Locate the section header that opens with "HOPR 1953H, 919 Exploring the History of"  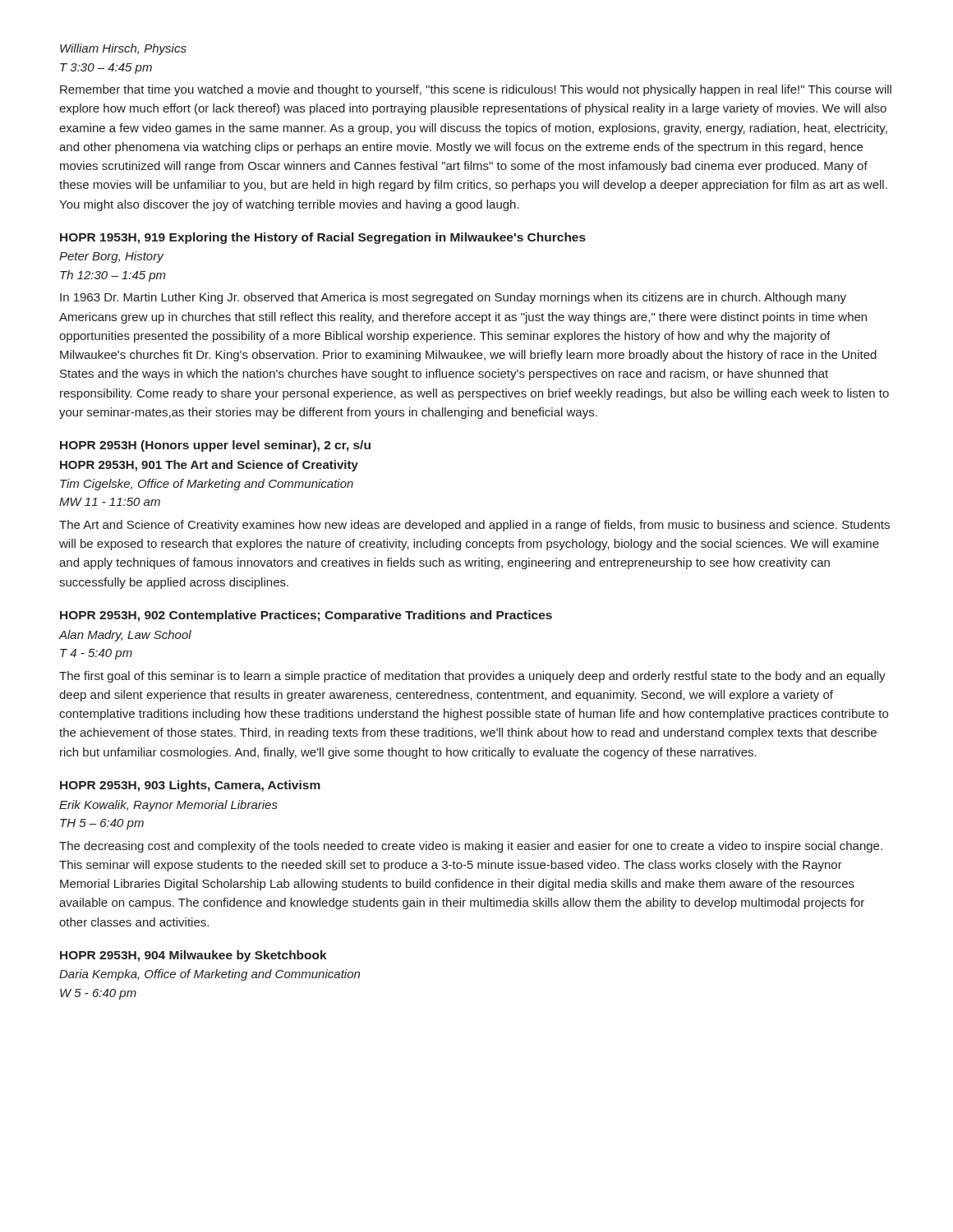click(x=476, y=237)
